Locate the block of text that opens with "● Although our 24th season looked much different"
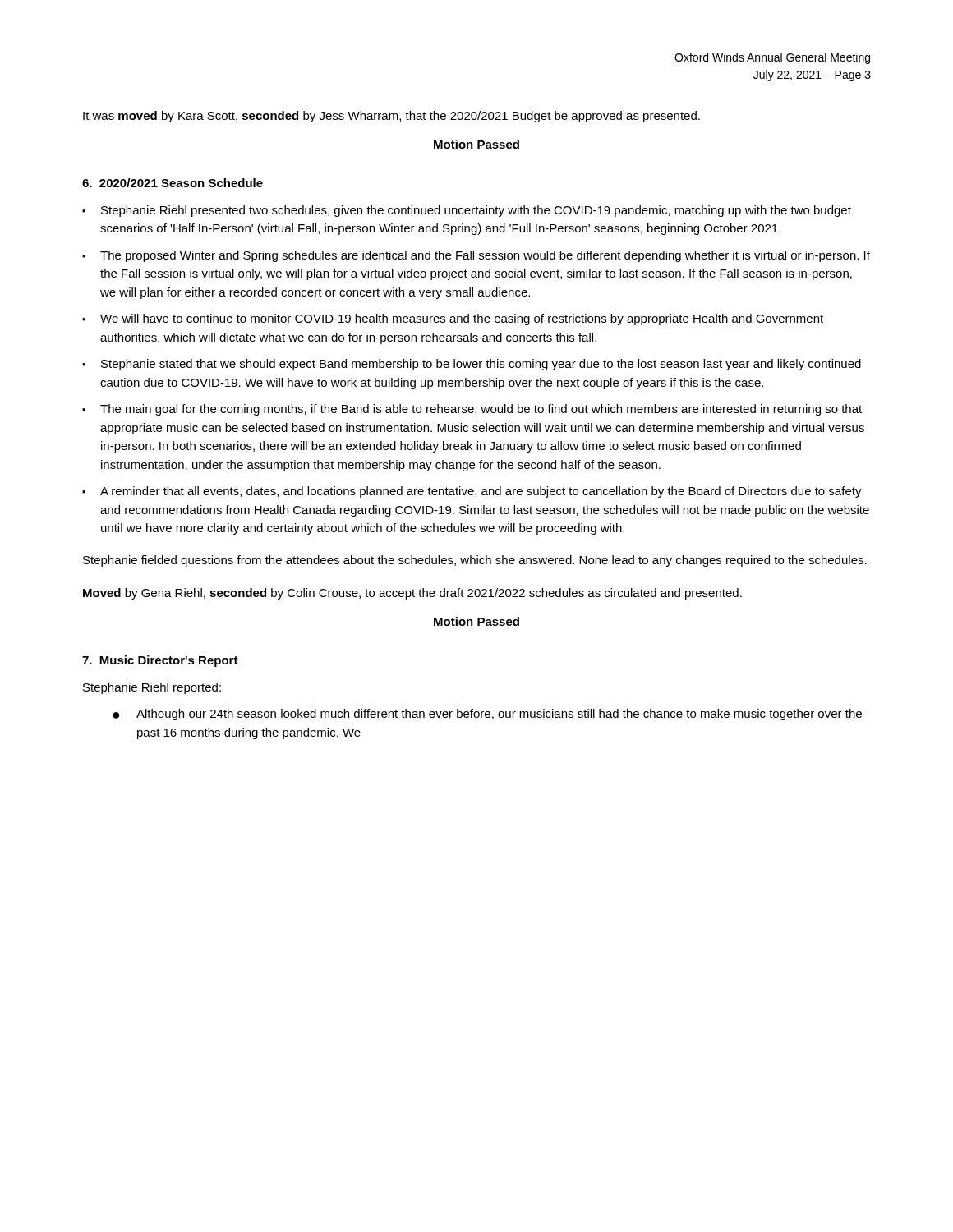 point(491,723)
